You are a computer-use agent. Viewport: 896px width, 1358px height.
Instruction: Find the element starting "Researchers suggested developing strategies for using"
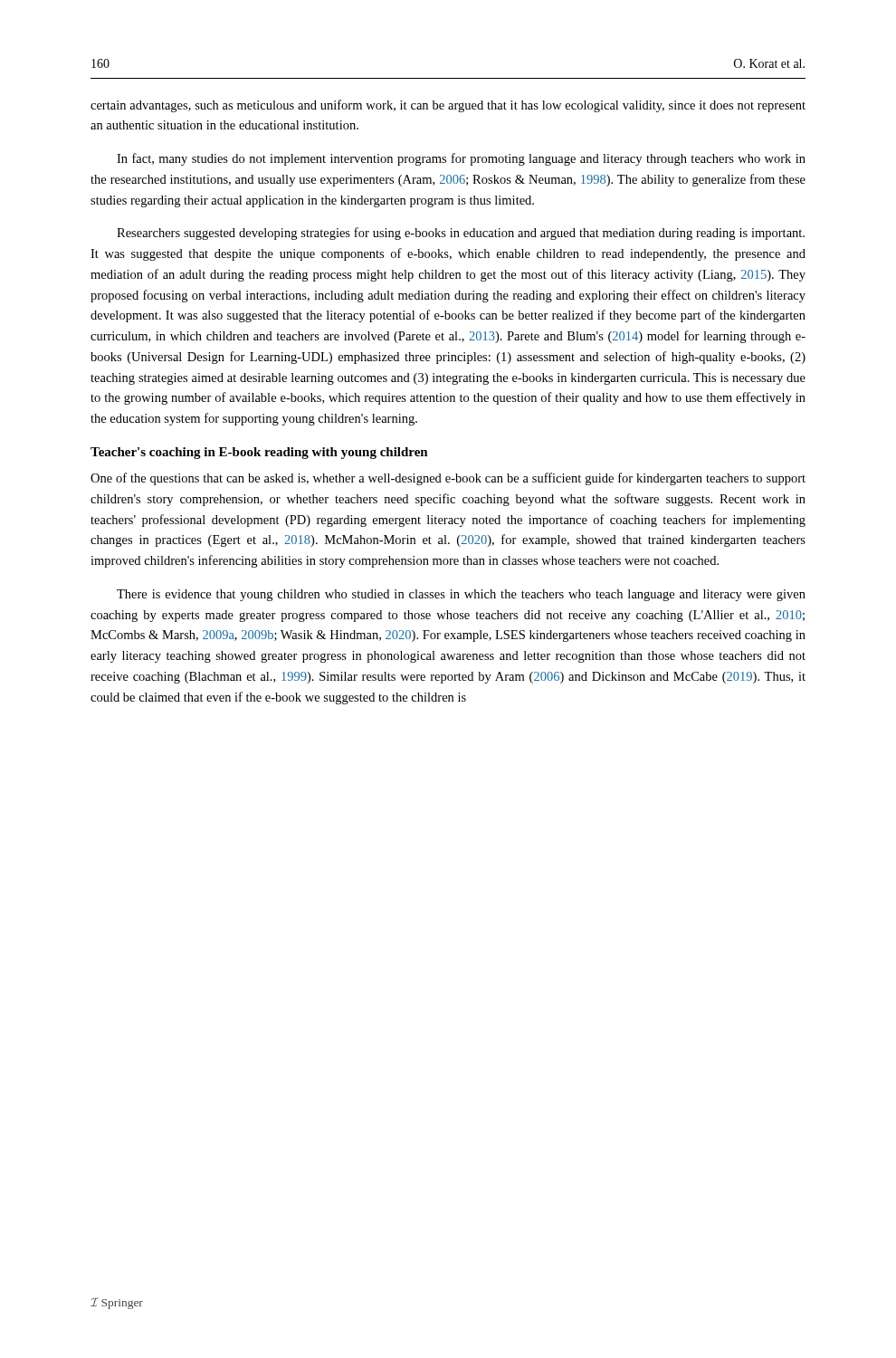coord(448,326)
